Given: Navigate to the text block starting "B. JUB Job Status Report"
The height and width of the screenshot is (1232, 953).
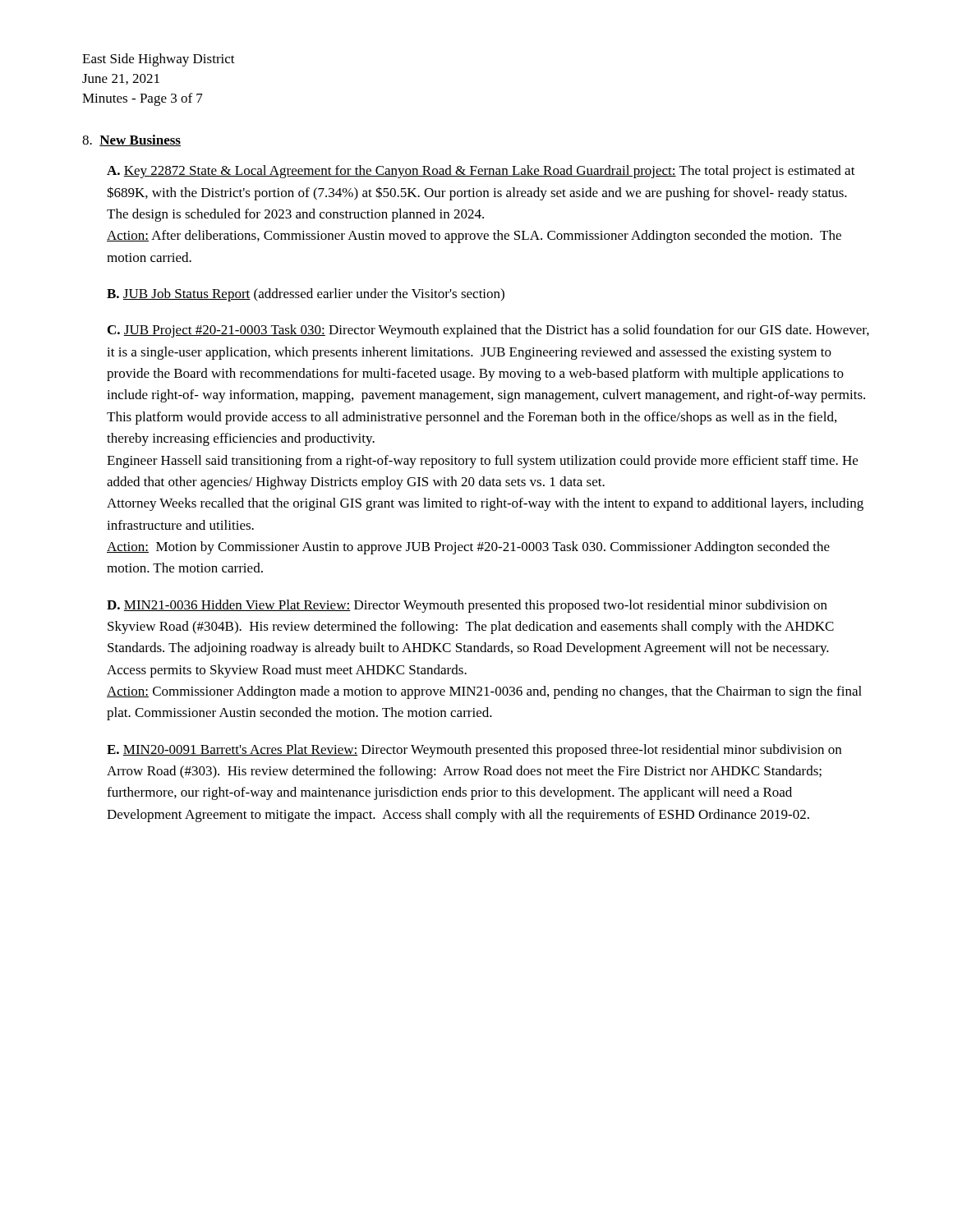Looking at the screenshot, I should click(306, 294).
